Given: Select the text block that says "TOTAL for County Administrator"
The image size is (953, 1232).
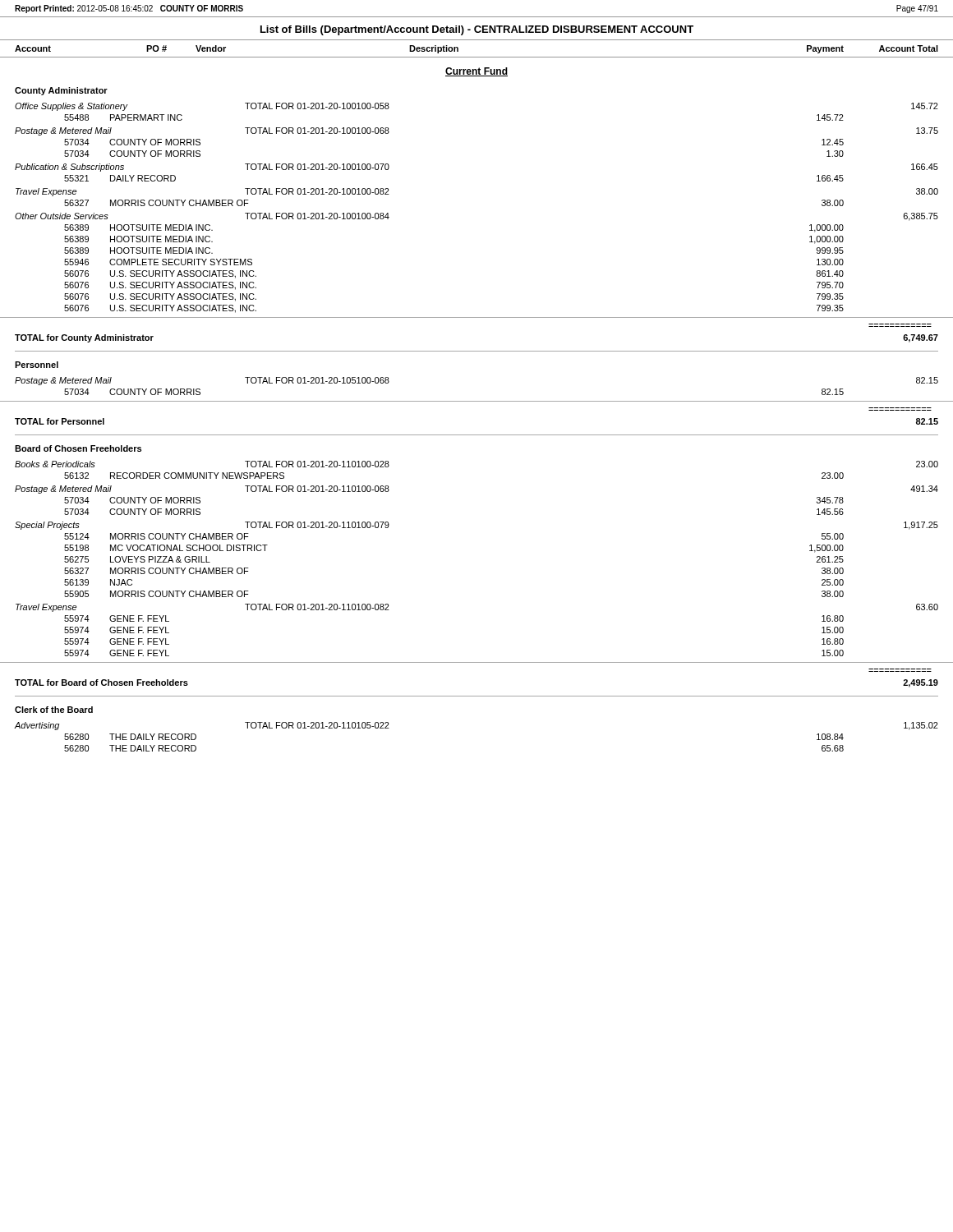Looking at the screenshot, I should (x=85, y=338).
